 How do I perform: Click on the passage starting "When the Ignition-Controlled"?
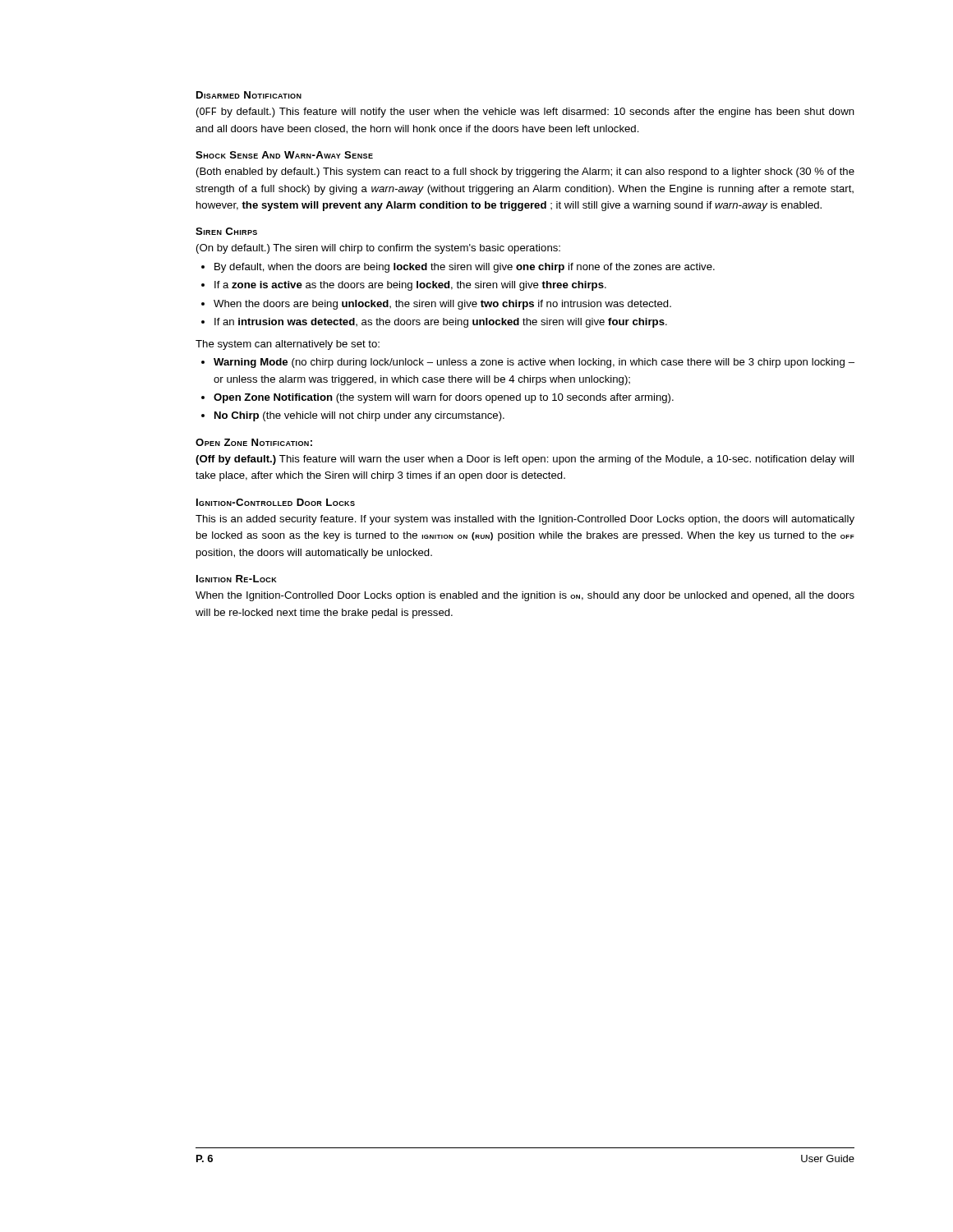tap(525, 604)
